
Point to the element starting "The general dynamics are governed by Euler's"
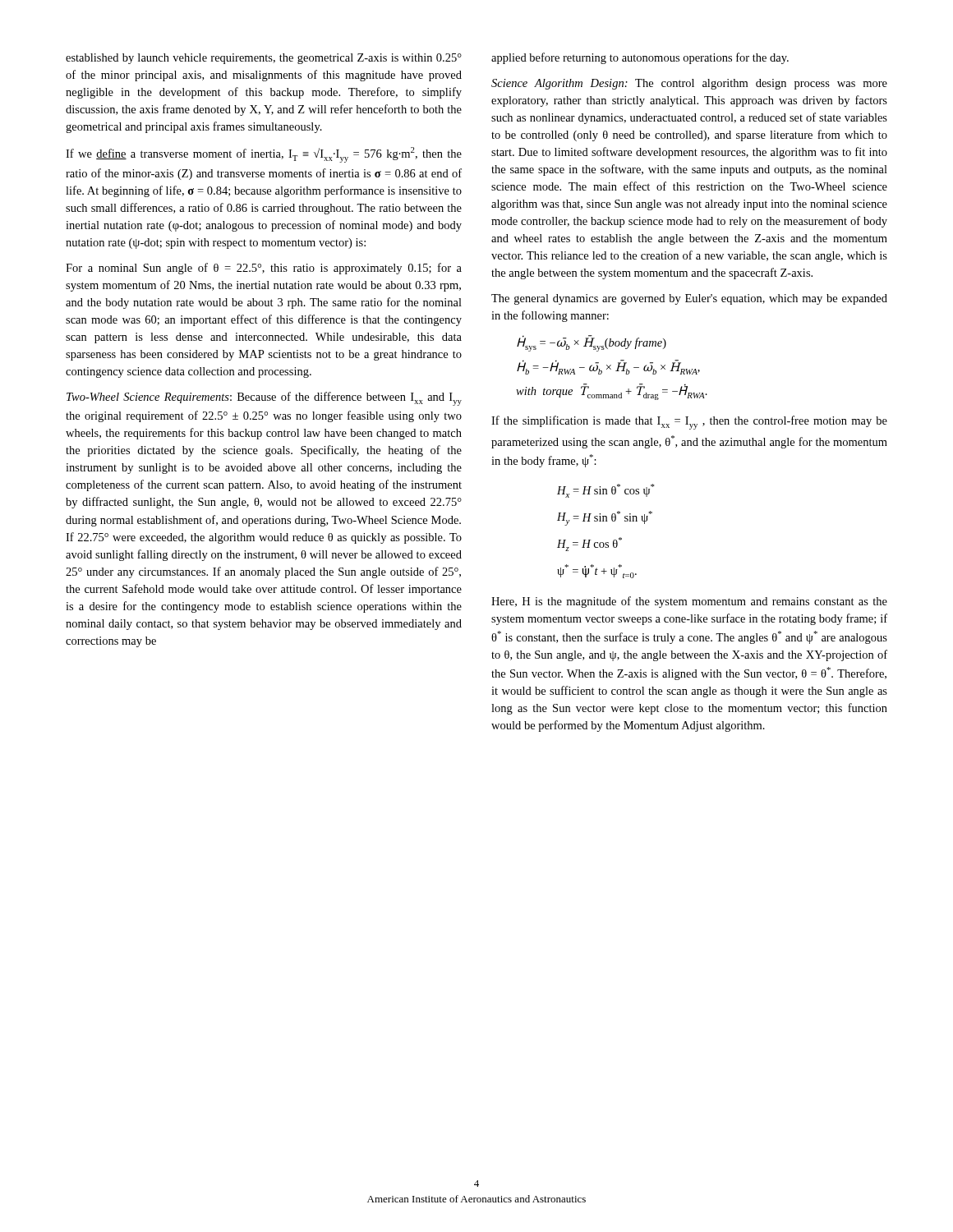[689, 307]
